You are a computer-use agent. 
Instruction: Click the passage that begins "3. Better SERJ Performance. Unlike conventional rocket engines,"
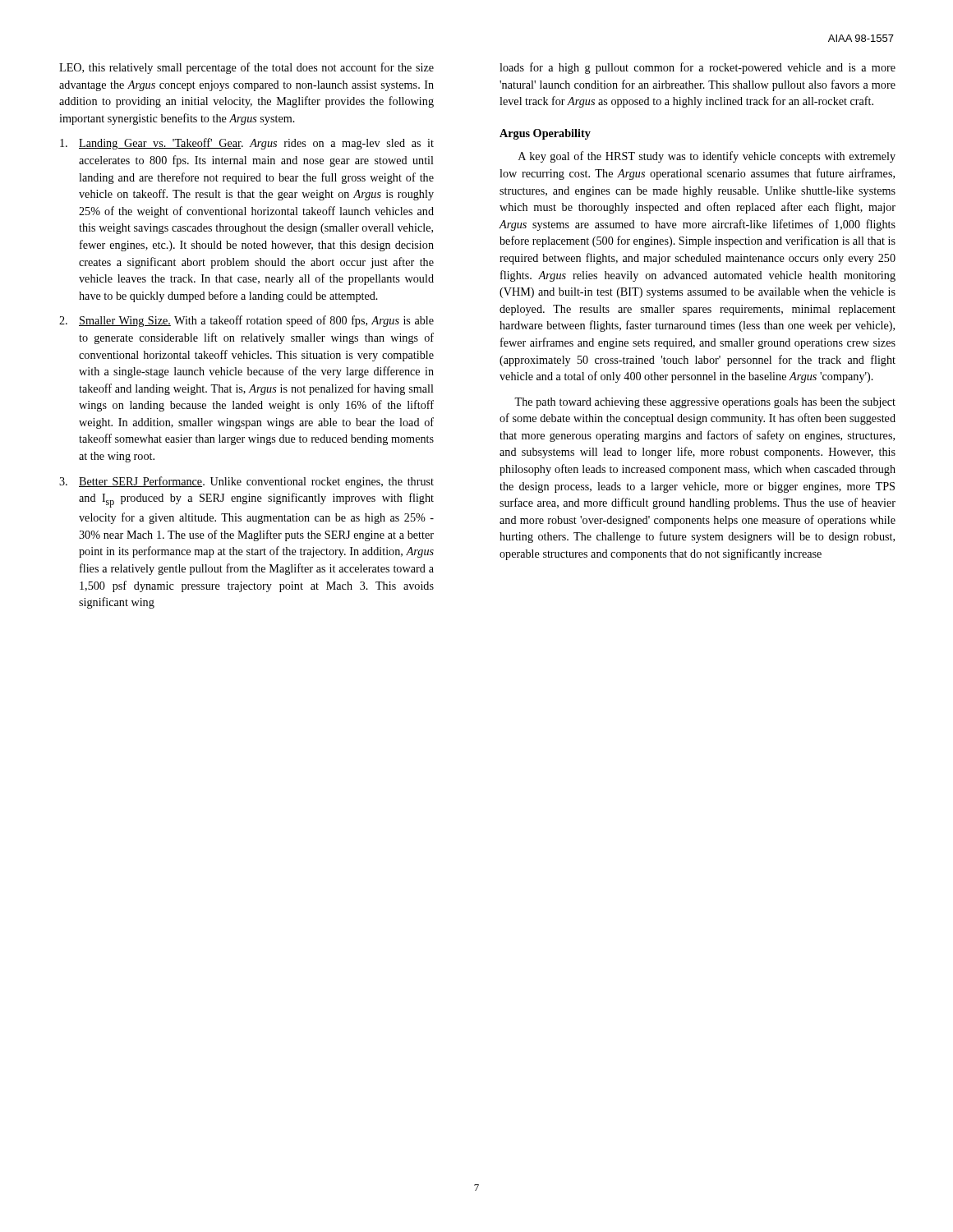tap(246, 542)
